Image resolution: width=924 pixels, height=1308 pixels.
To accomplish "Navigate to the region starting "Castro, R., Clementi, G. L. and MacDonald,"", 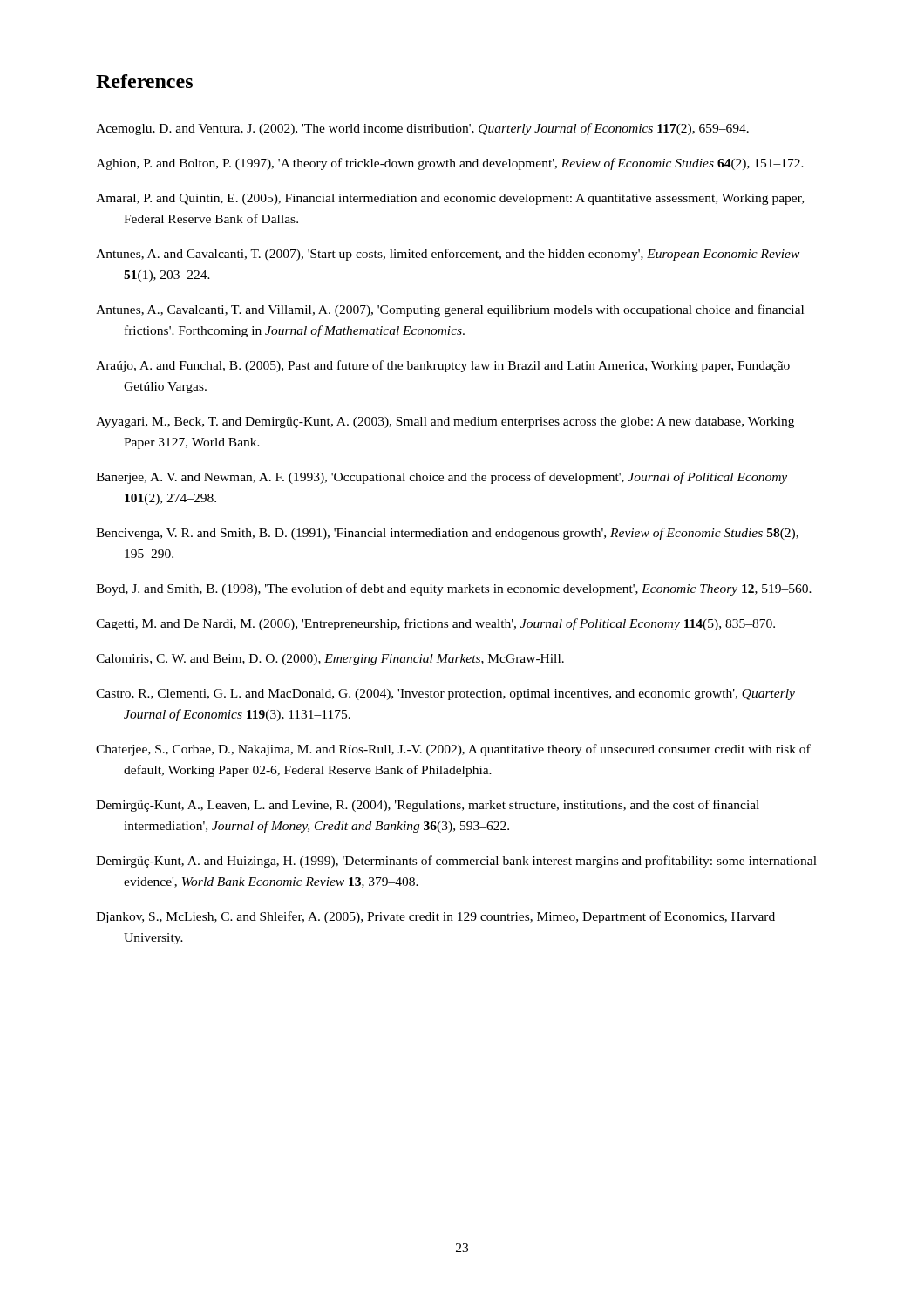I will point(445,704).
